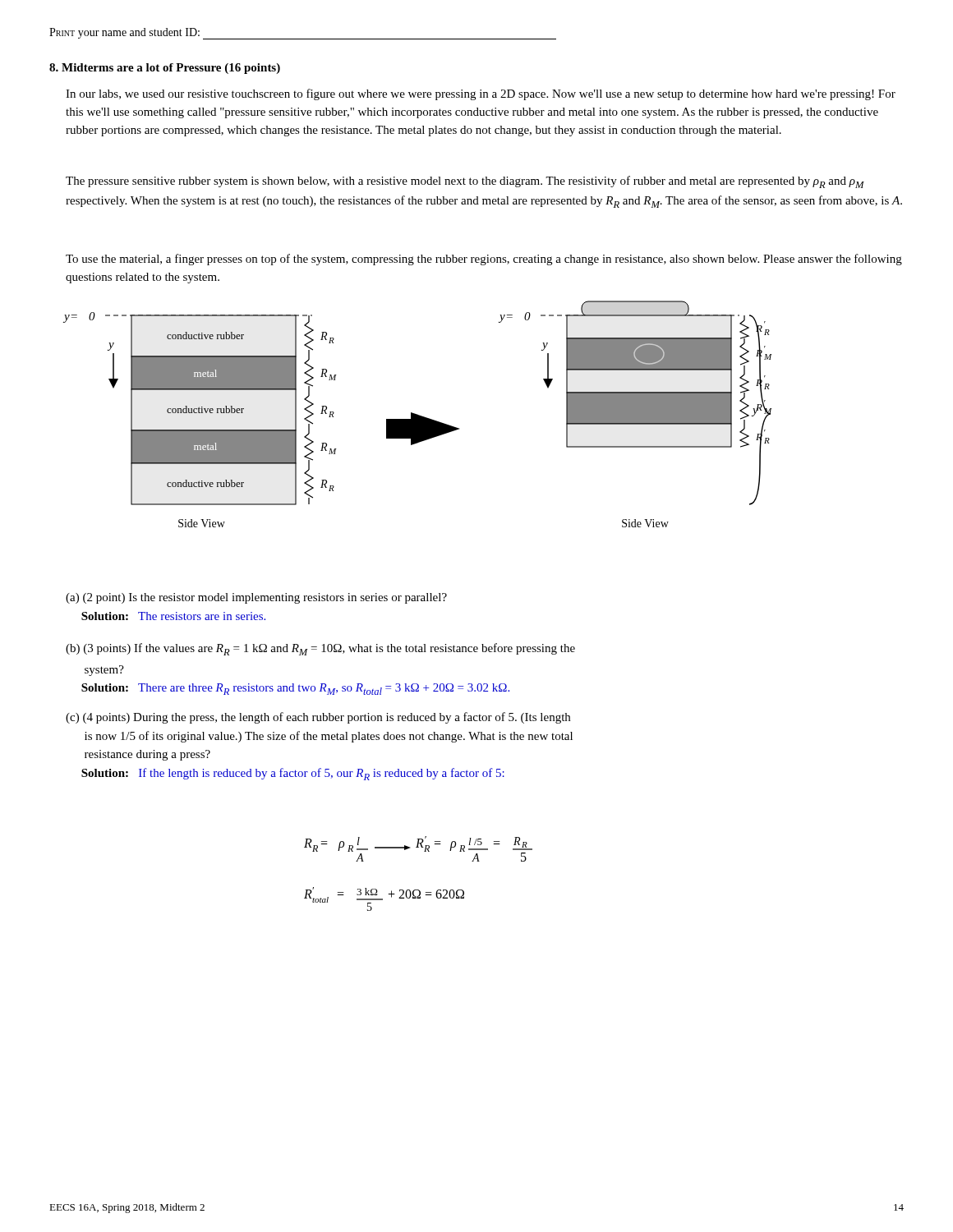Navigate to the passage starting "8. Midterms are a lot"
Image resolution: width=953 pixels, height=1232 pixels.
(165, 67)
